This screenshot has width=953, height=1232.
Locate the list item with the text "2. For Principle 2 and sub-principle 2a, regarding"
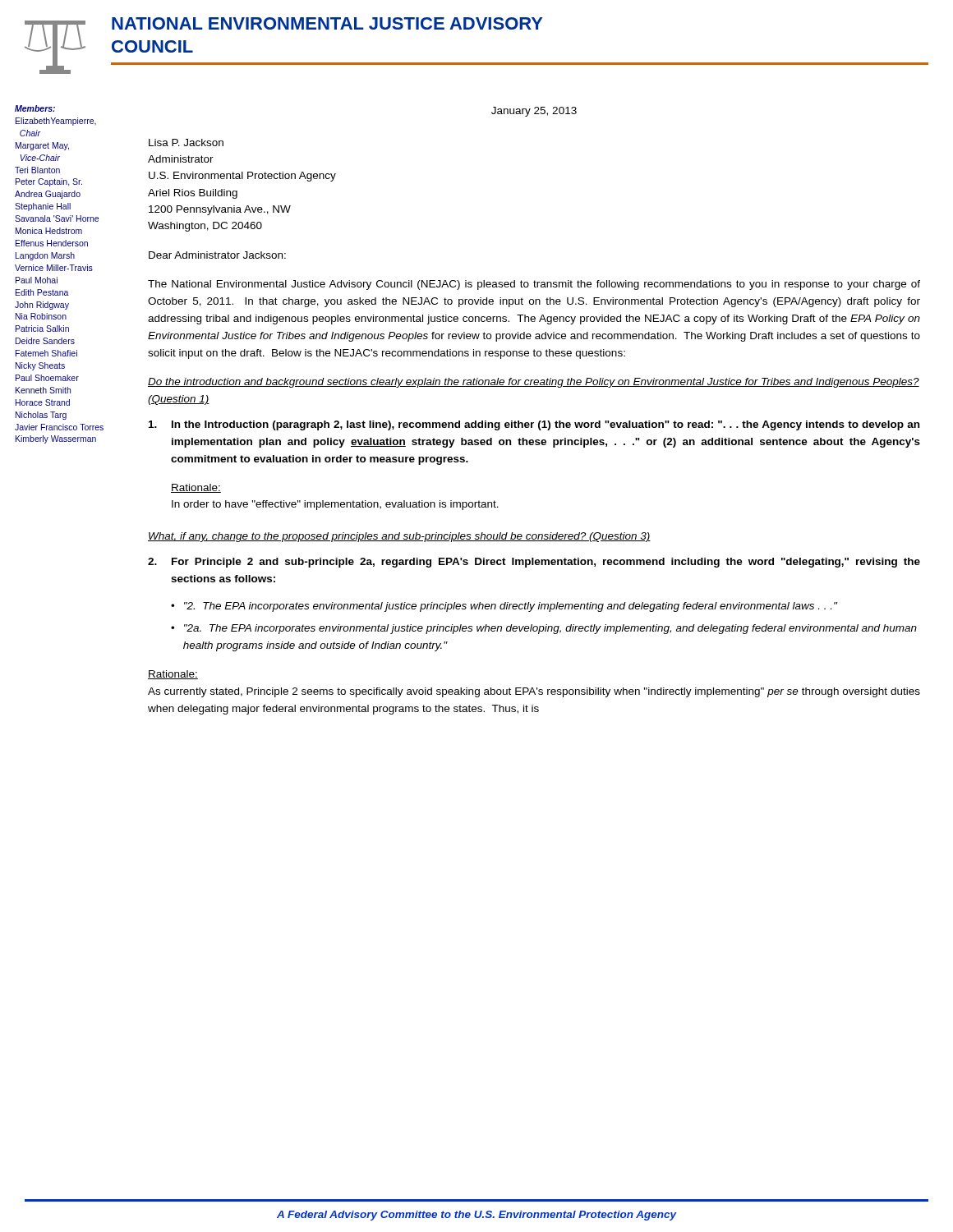534,571
